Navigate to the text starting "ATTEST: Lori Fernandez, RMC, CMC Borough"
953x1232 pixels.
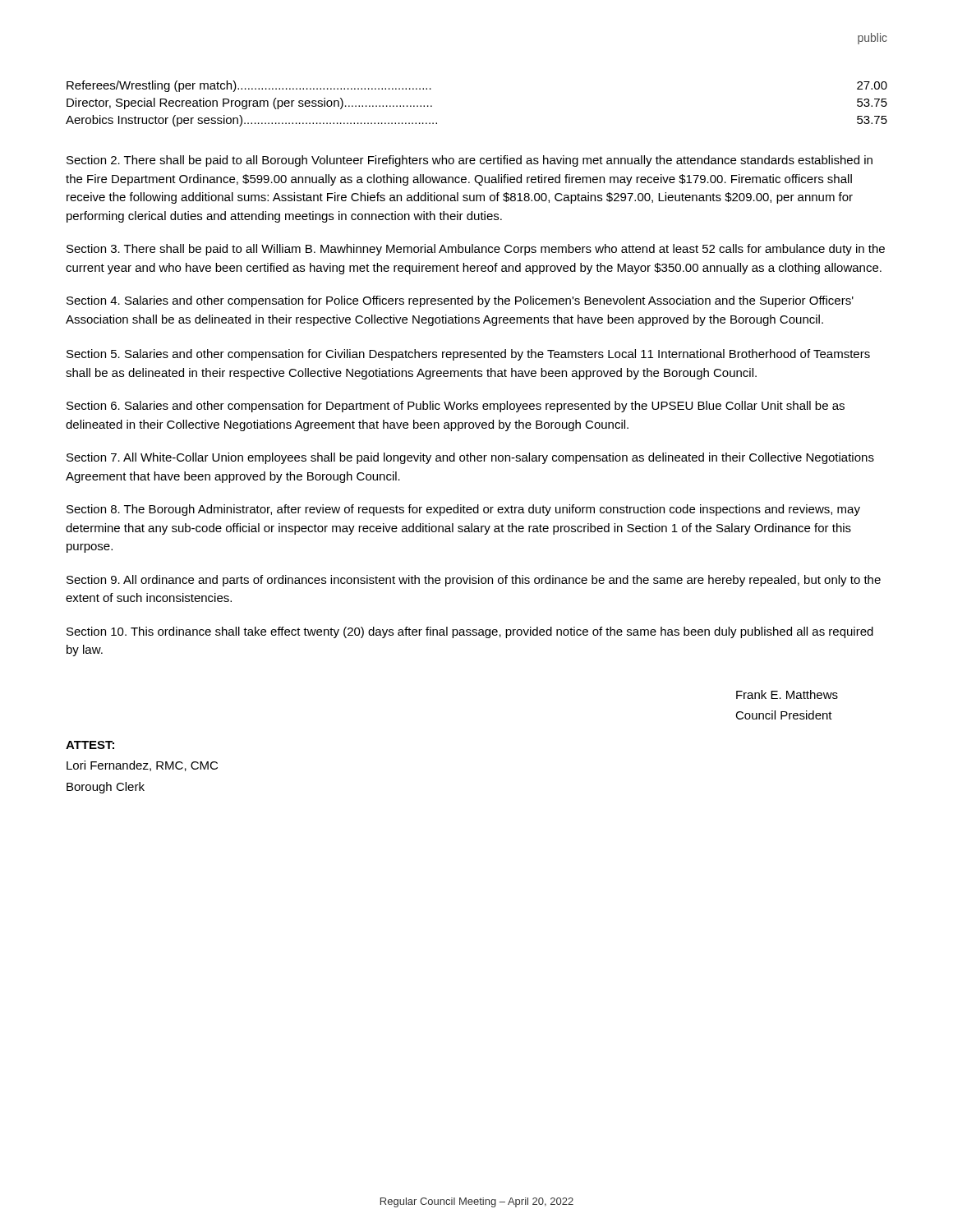click(142, 765)
